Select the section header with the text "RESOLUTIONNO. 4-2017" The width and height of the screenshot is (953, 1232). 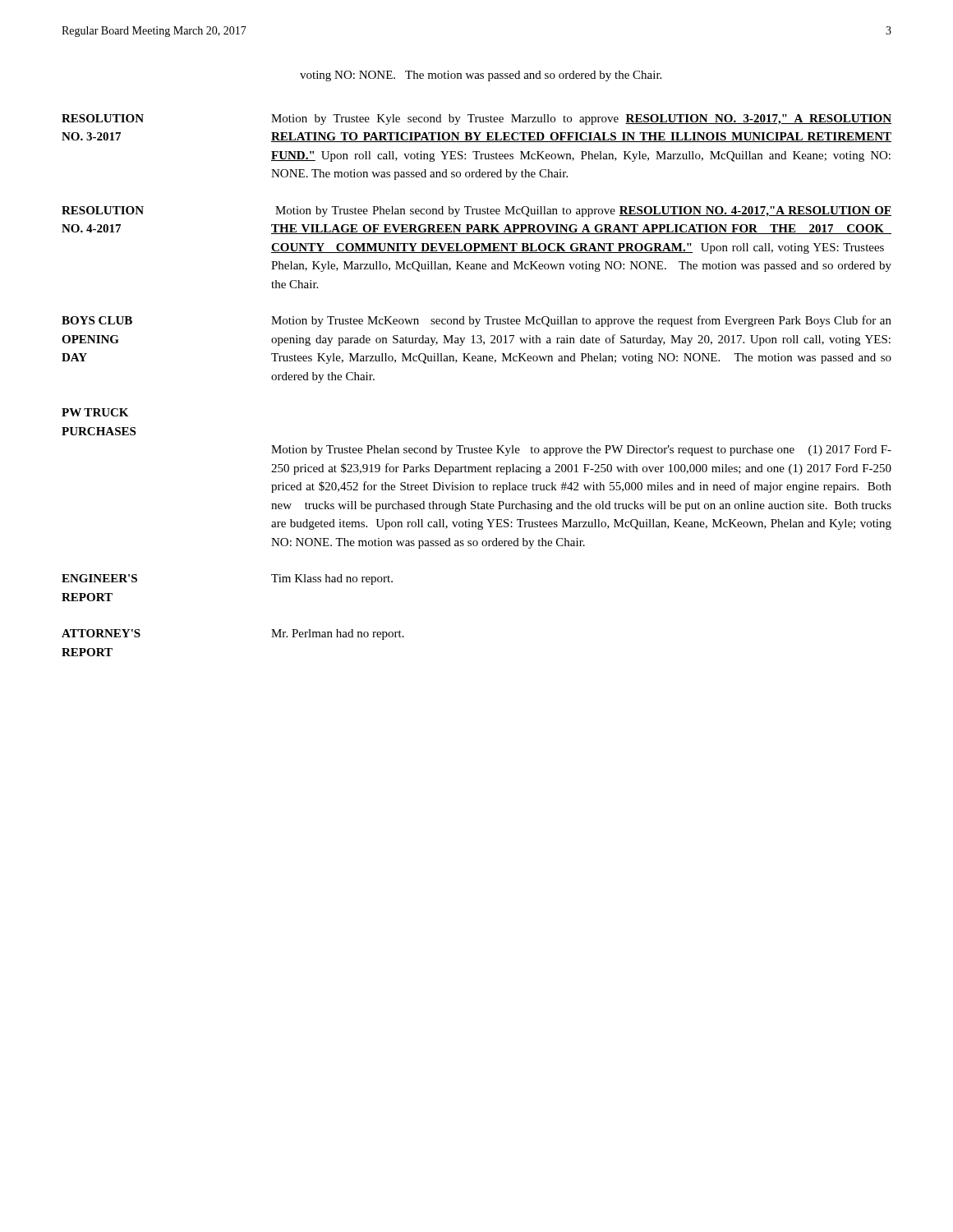(x=103, y=219)
